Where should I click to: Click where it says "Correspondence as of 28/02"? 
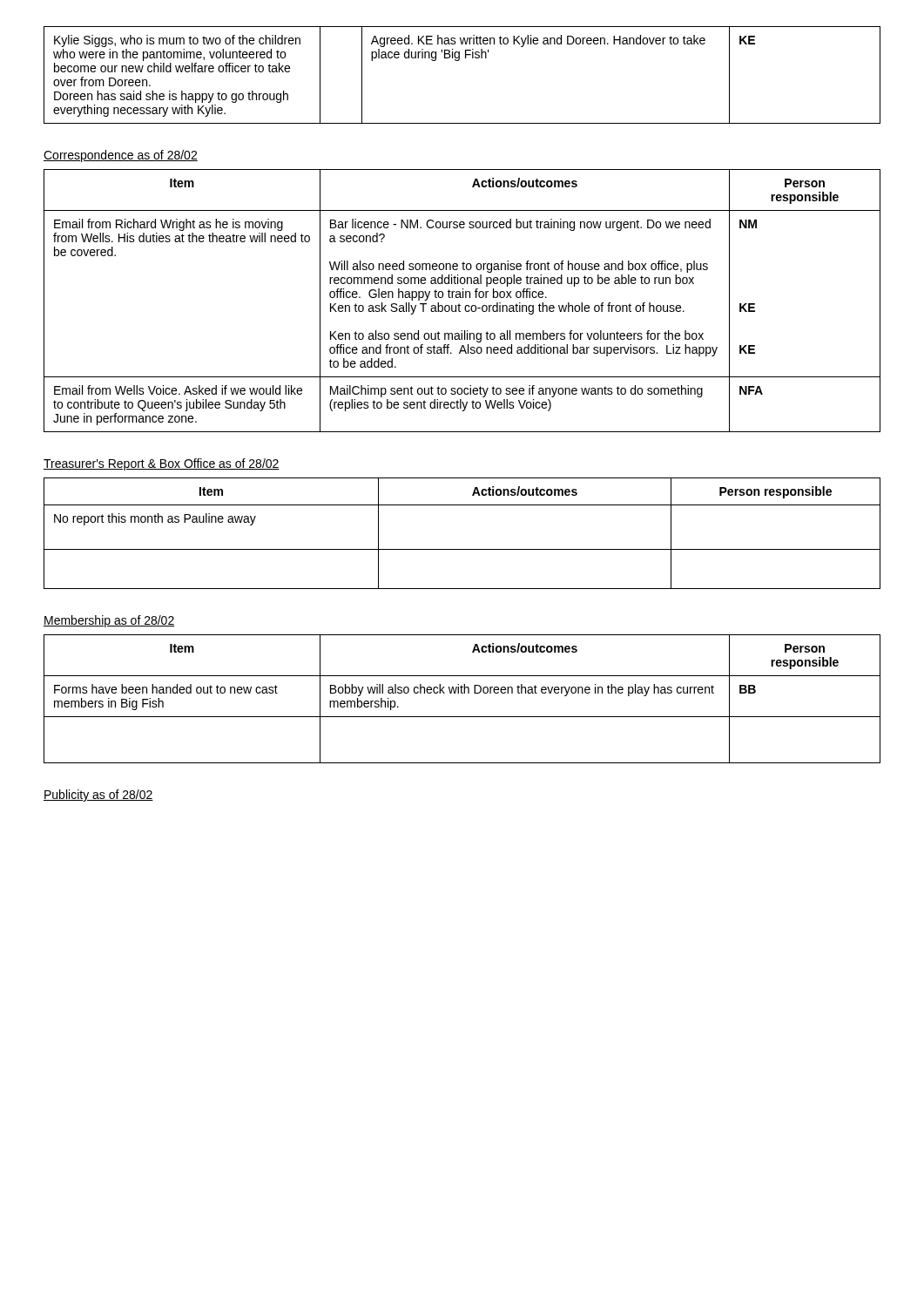click(x=120, y=155)
